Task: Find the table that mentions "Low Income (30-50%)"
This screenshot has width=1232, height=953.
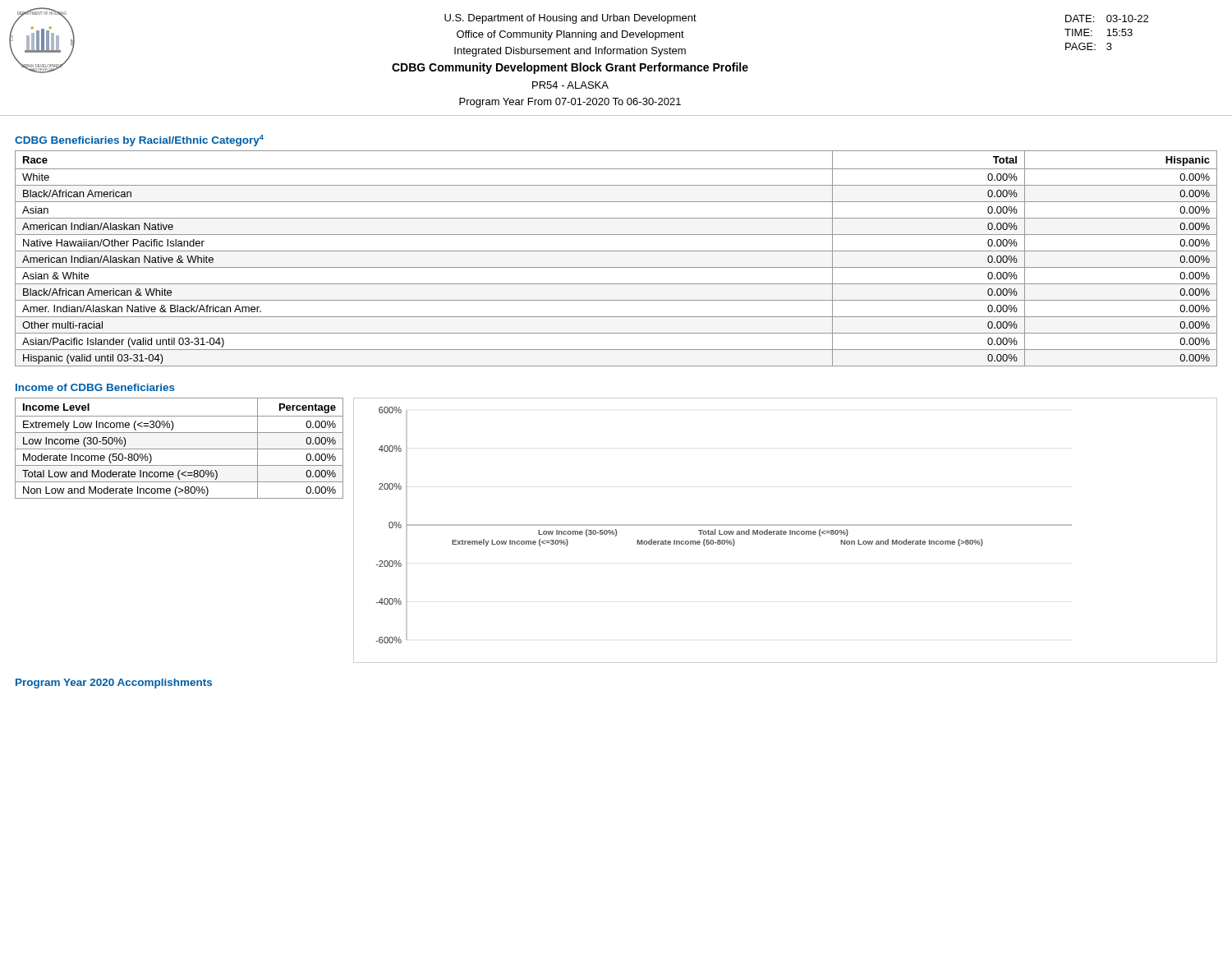Action: point(179,448)
